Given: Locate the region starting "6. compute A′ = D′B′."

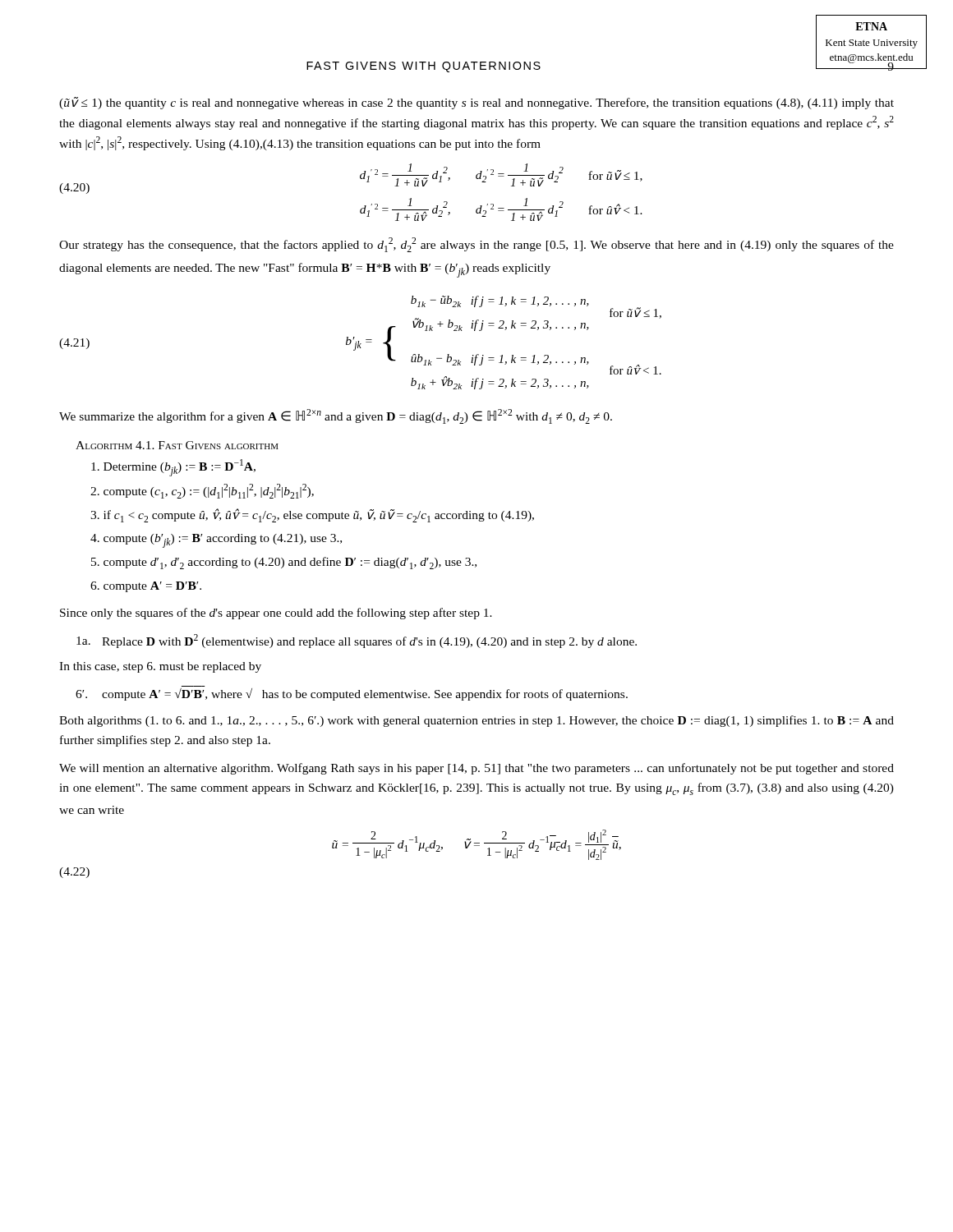Looking at the screenshot, I should click(x=146, y=585).
